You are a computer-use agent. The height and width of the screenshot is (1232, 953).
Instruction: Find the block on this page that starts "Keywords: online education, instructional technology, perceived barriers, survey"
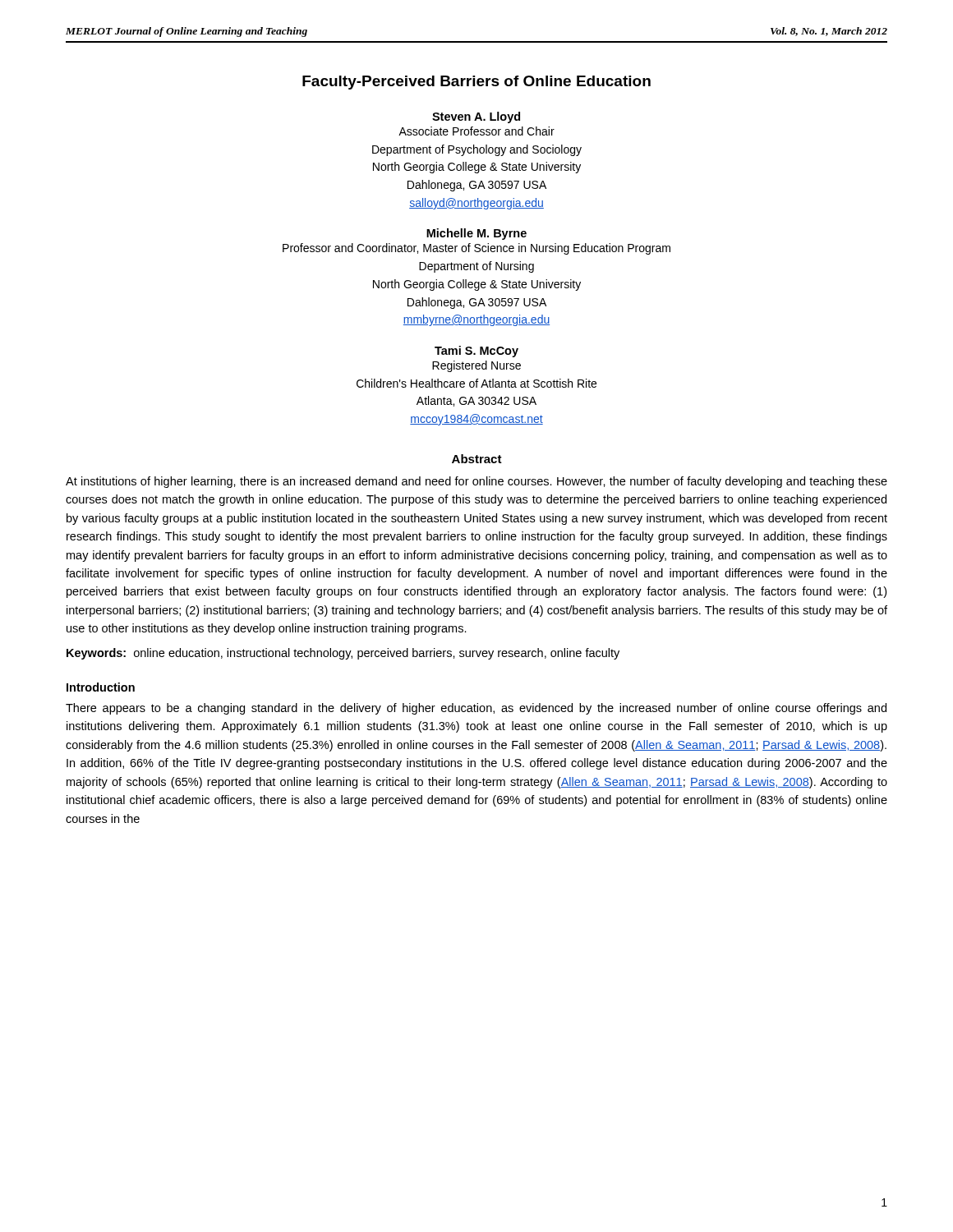coord(343,653)
